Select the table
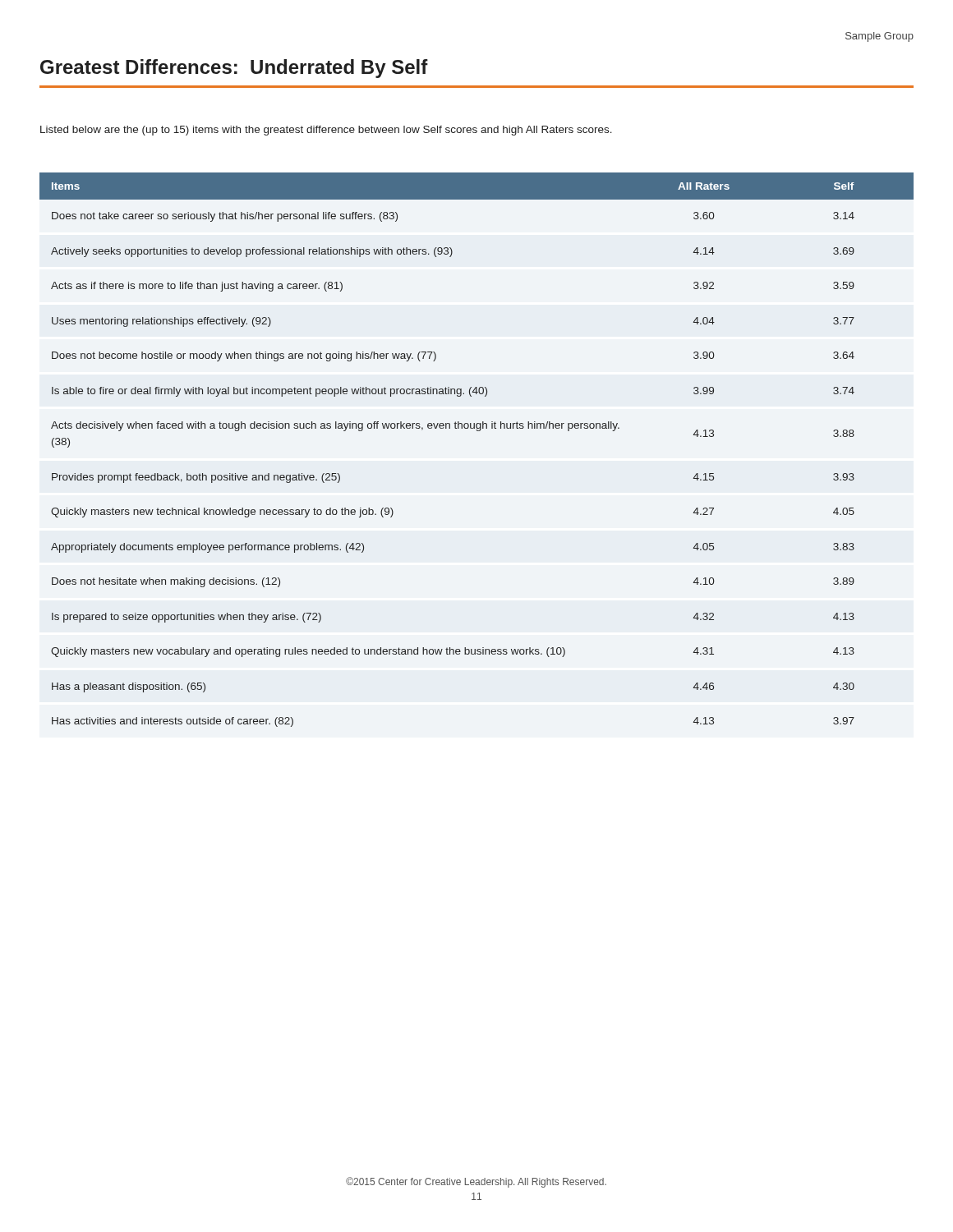953x1232 pixels. (x=476, y=456)
